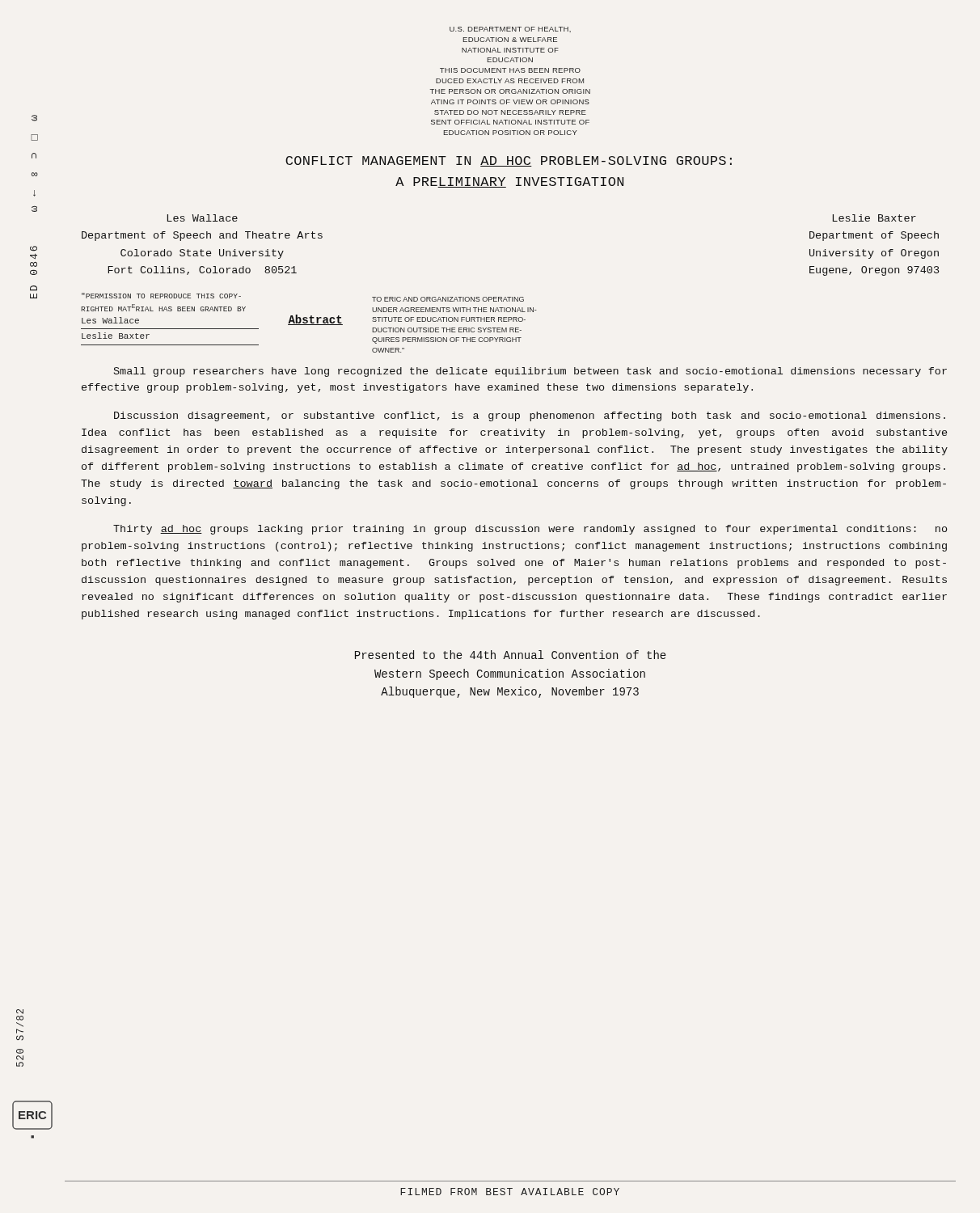Locate the region starting "TO ERIC AND ORGANIZATIONS"

pyautogui.click(x=454, y=325)
